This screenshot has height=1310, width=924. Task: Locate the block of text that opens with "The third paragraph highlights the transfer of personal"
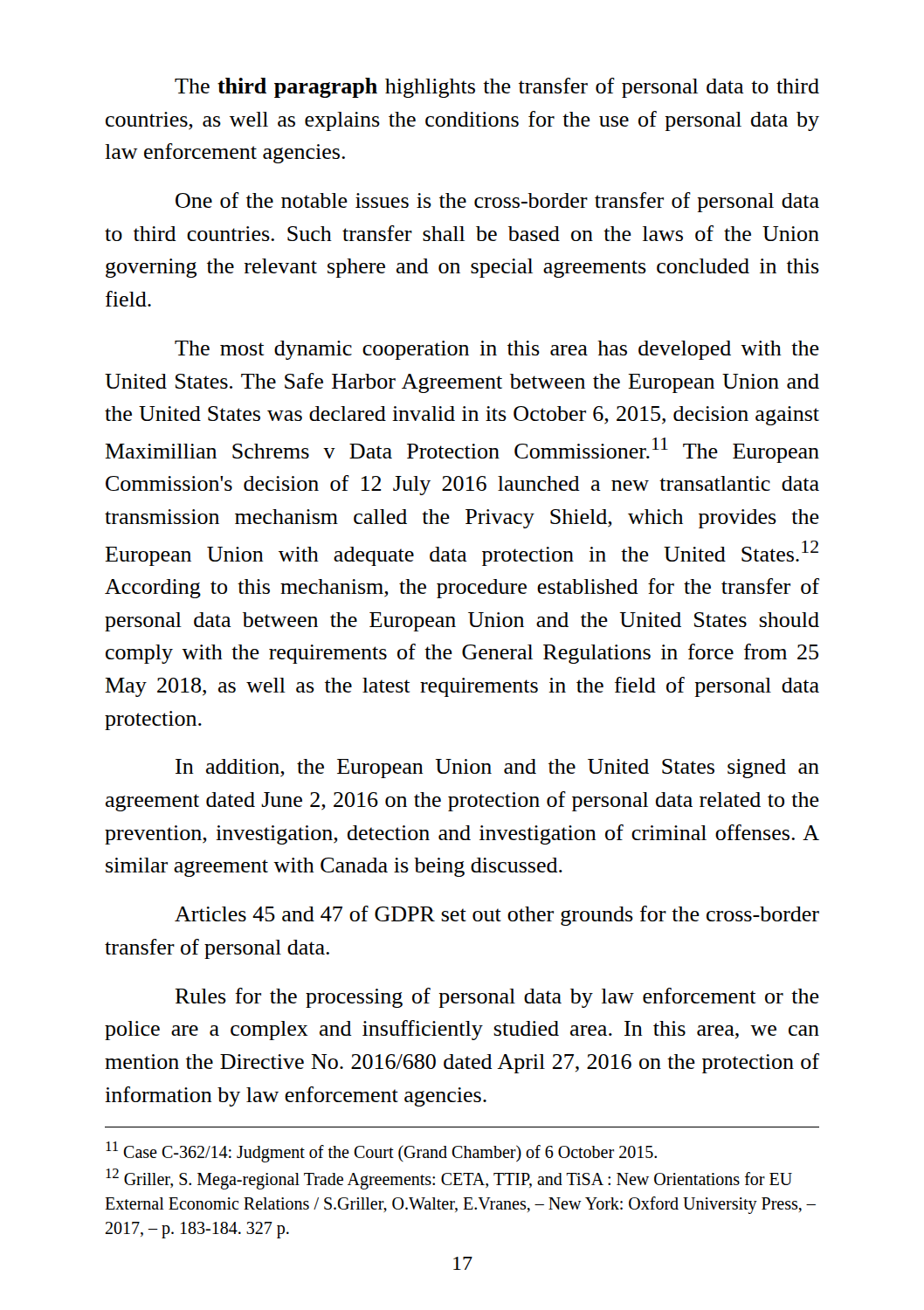tap(462, 119)
